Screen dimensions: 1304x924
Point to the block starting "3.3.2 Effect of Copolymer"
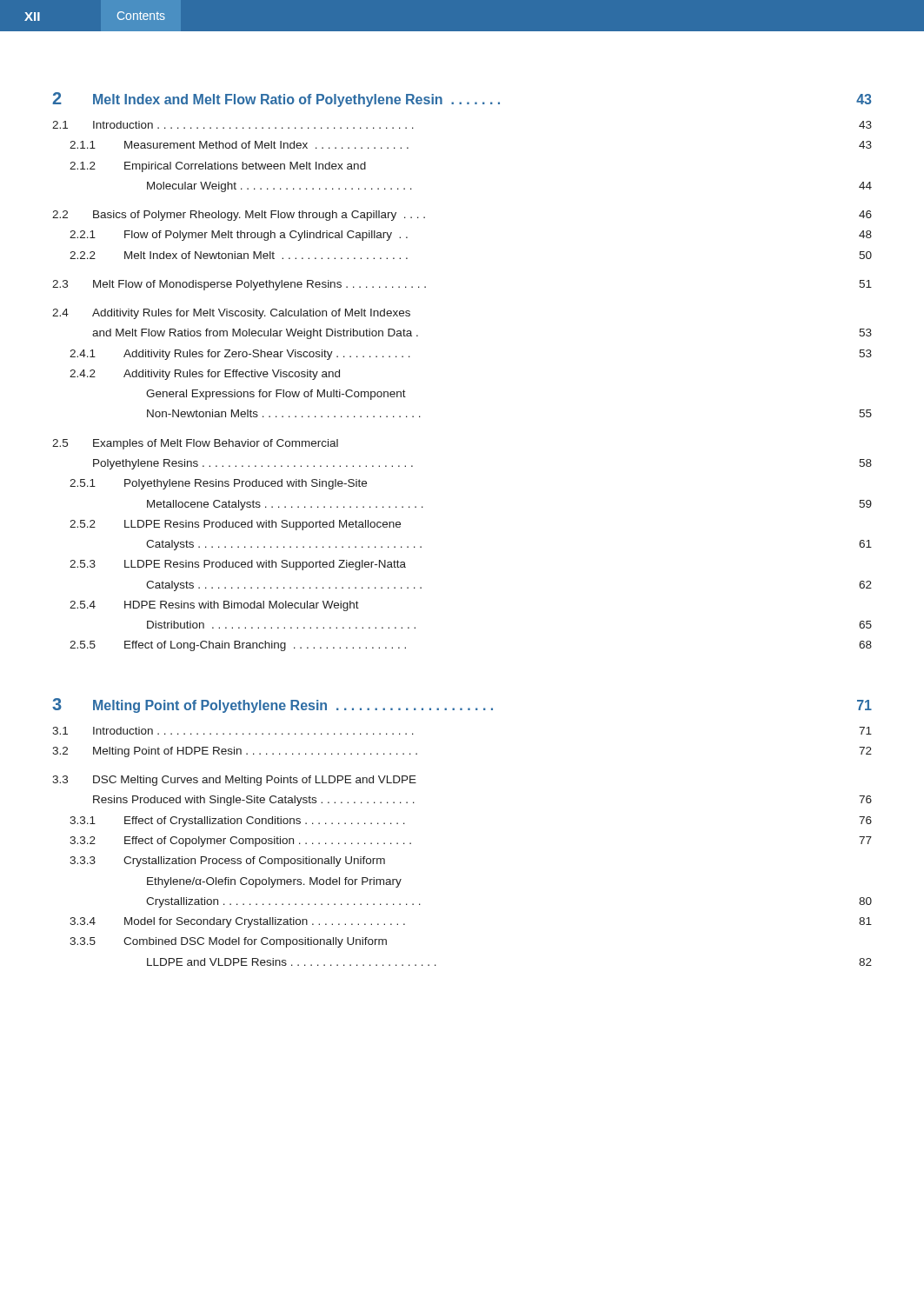[x=82, y=840]
